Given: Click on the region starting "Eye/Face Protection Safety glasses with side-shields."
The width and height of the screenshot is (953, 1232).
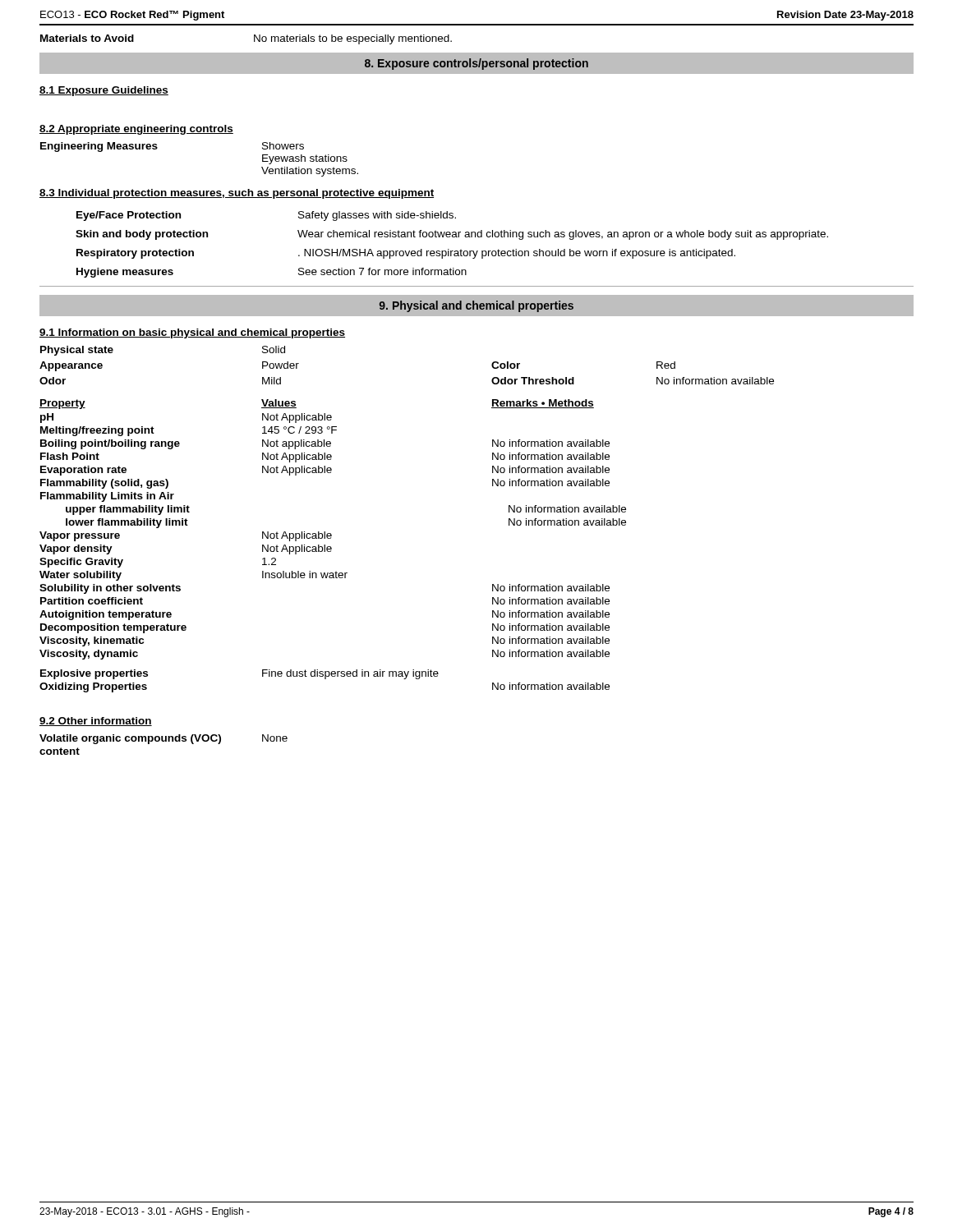Looking at the screenshot, I should (130, 216).
